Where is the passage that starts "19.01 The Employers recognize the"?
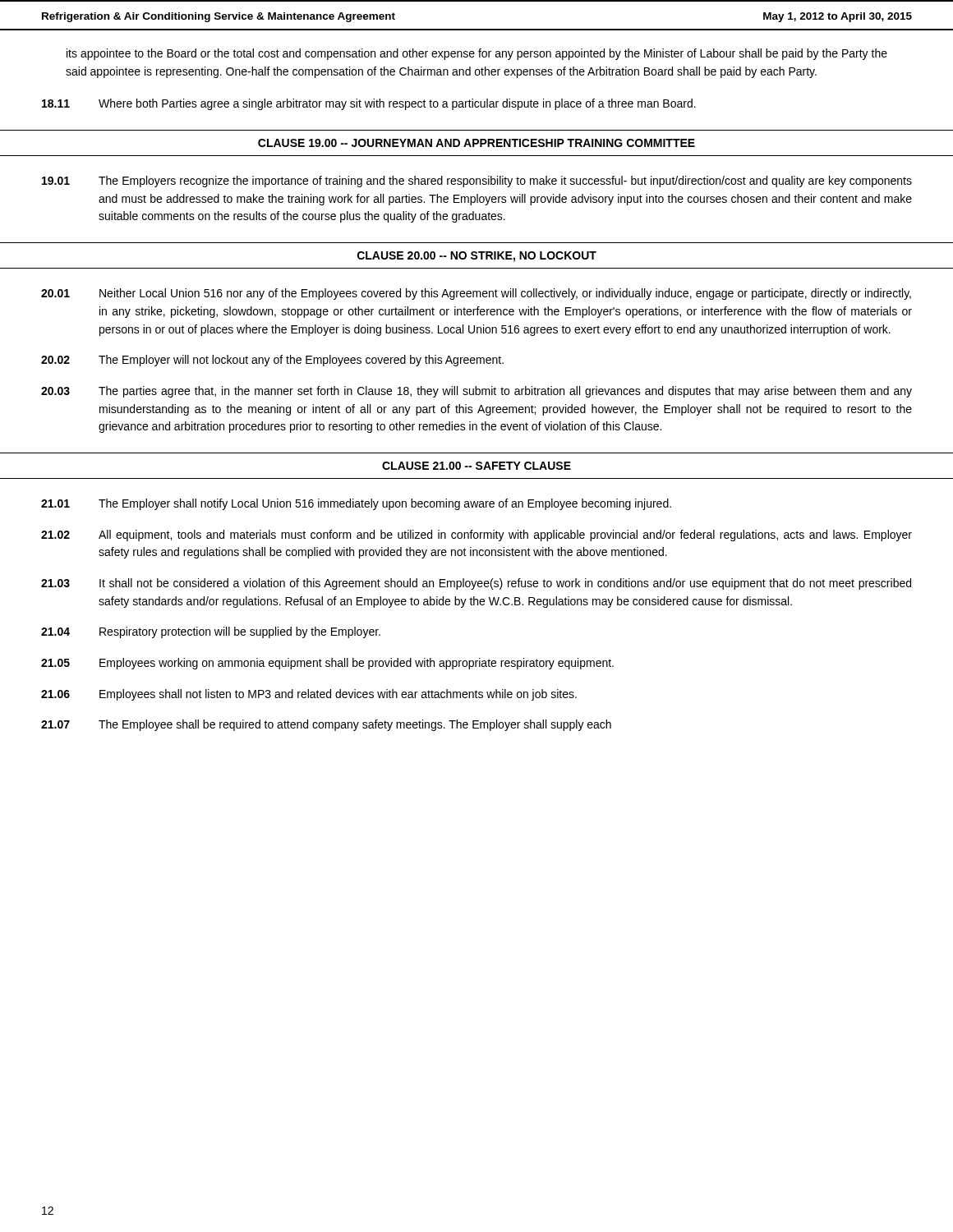953x1232 pixels. (476, 199)
